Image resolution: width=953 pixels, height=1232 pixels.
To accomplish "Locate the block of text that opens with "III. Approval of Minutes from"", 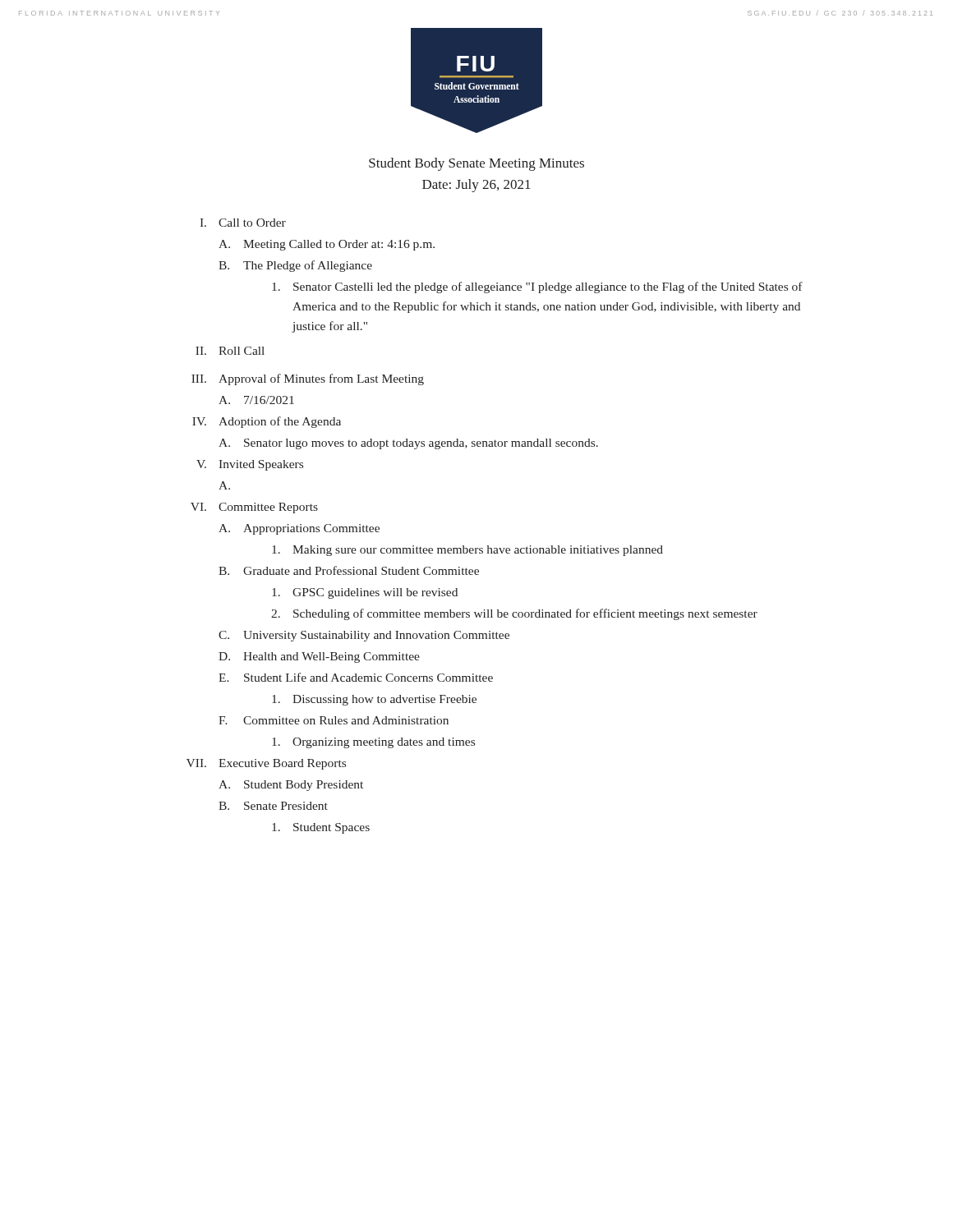I will tap(294, 378).
